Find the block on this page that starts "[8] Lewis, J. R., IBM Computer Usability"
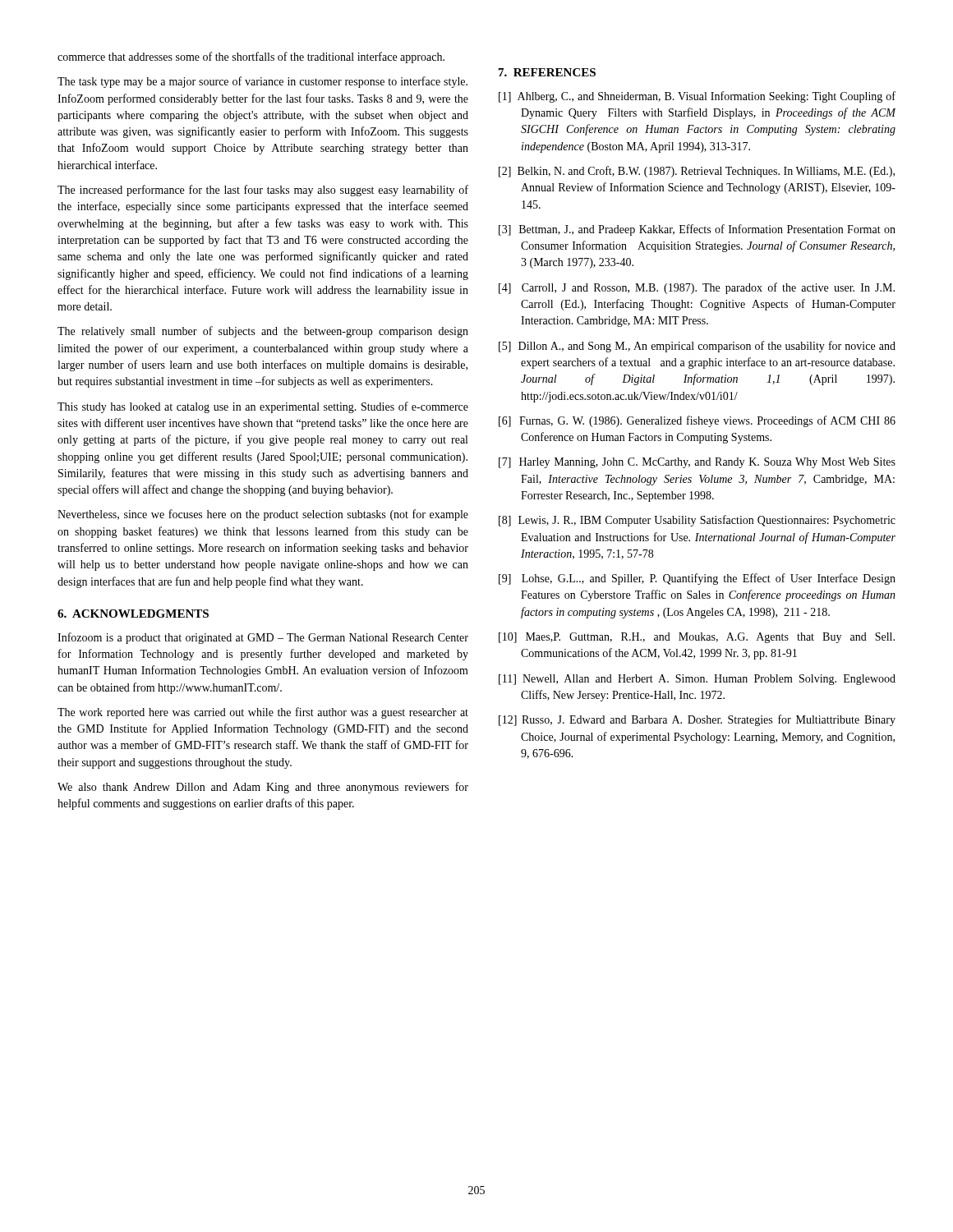 [x=697, y=537]
